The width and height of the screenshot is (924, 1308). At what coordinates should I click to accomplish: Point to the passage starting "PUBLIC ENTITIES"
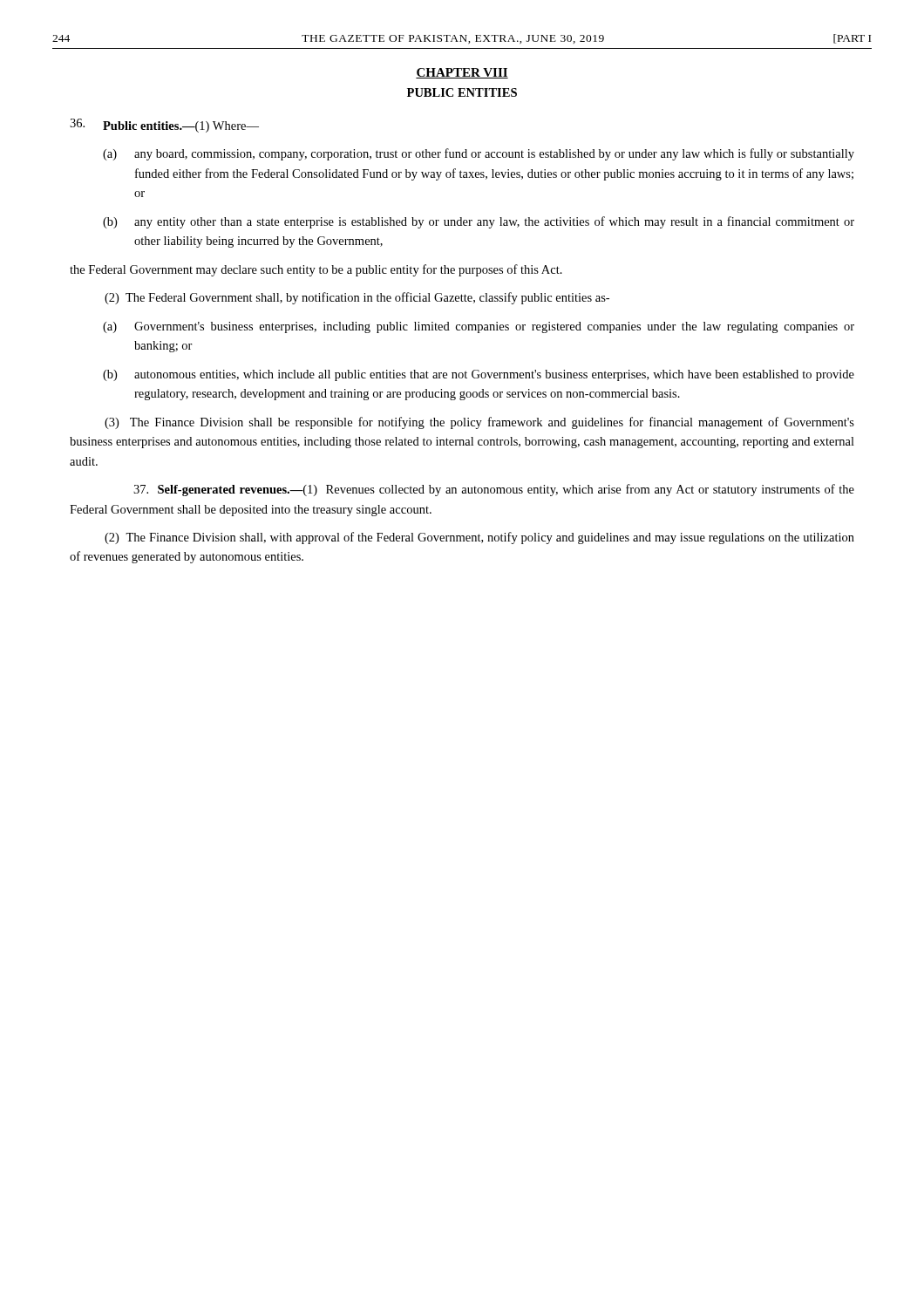click(462, 92)
